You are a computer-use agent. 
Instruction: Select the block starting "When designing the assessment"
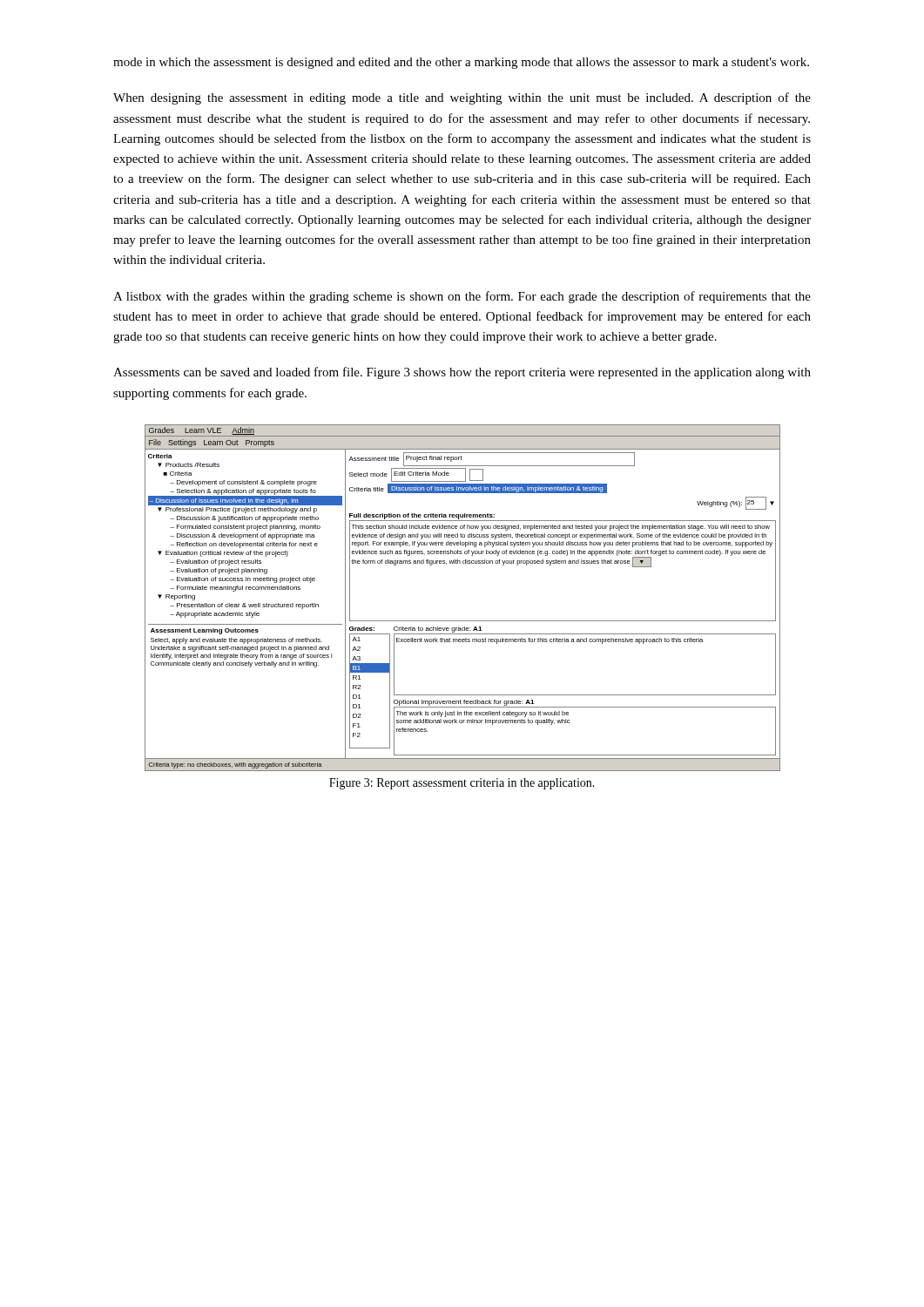pos(462,179)
